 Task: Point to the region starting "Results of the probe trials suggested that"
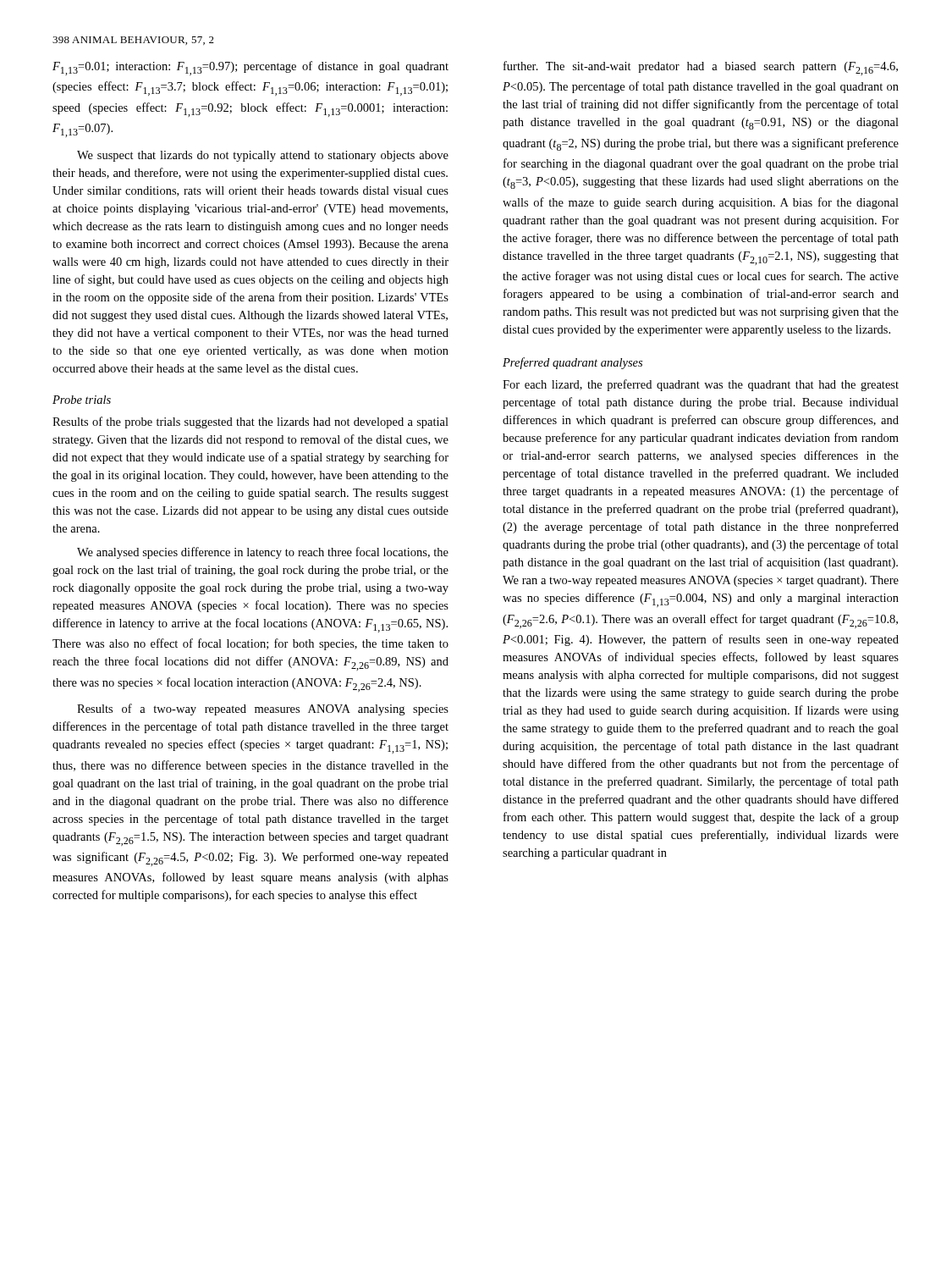click(250, 659)
